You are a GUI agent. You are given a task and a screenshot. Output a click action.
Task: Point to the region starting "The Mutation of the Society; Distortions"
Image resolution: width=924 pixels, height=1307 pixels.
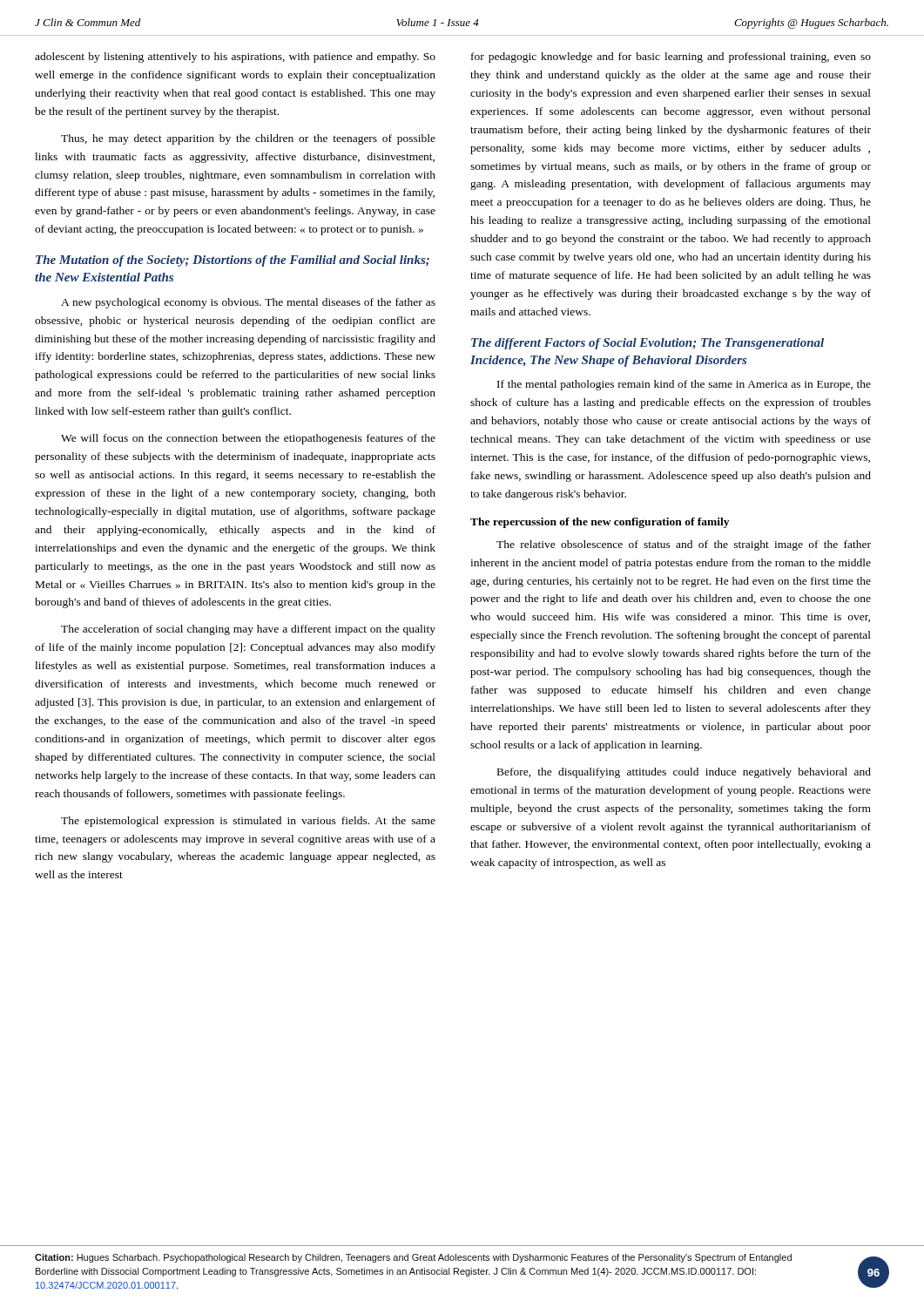pos(232,269)
